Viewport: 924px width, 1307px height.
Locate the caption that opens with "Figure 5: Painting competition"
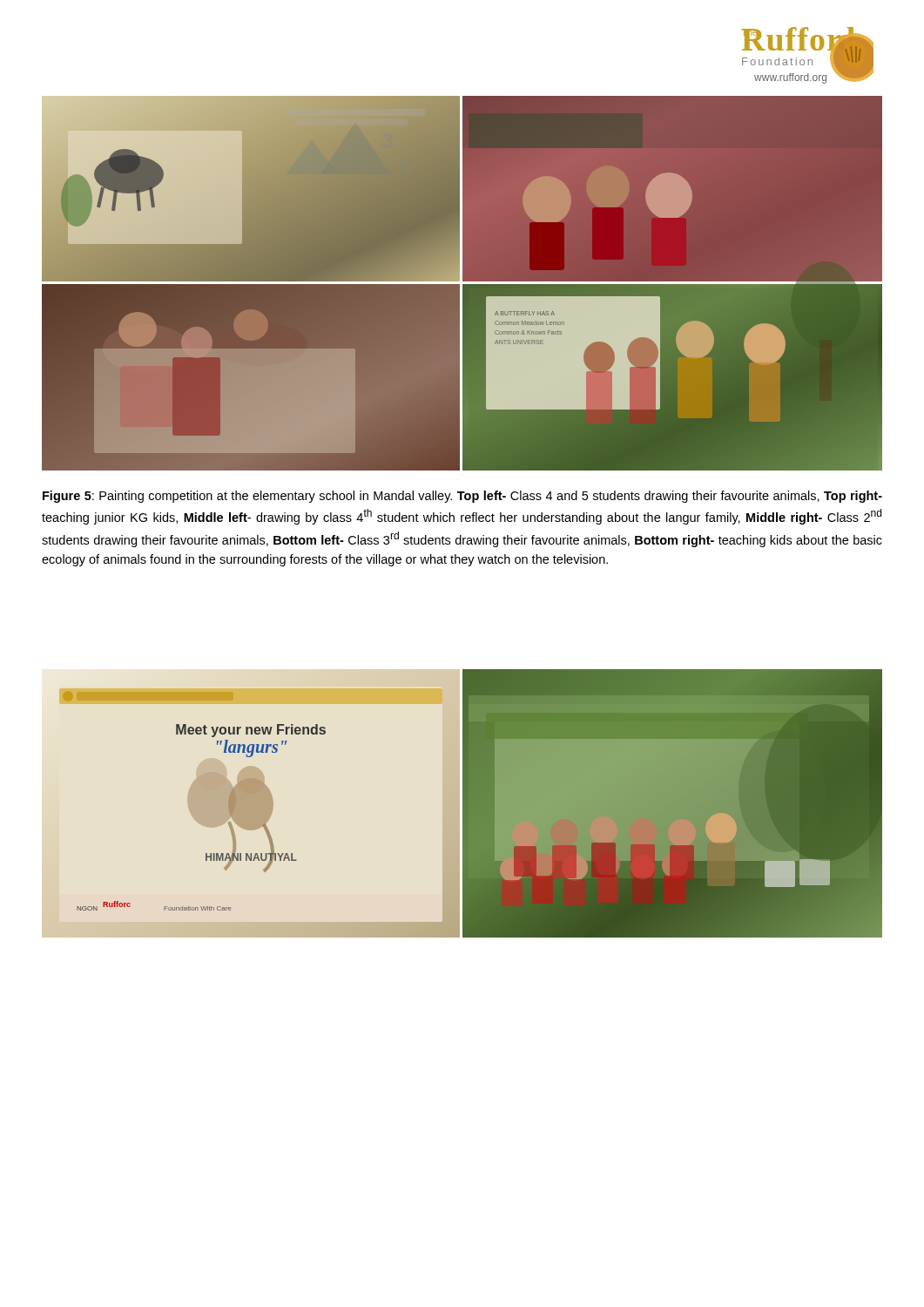(x=462, y=528)
